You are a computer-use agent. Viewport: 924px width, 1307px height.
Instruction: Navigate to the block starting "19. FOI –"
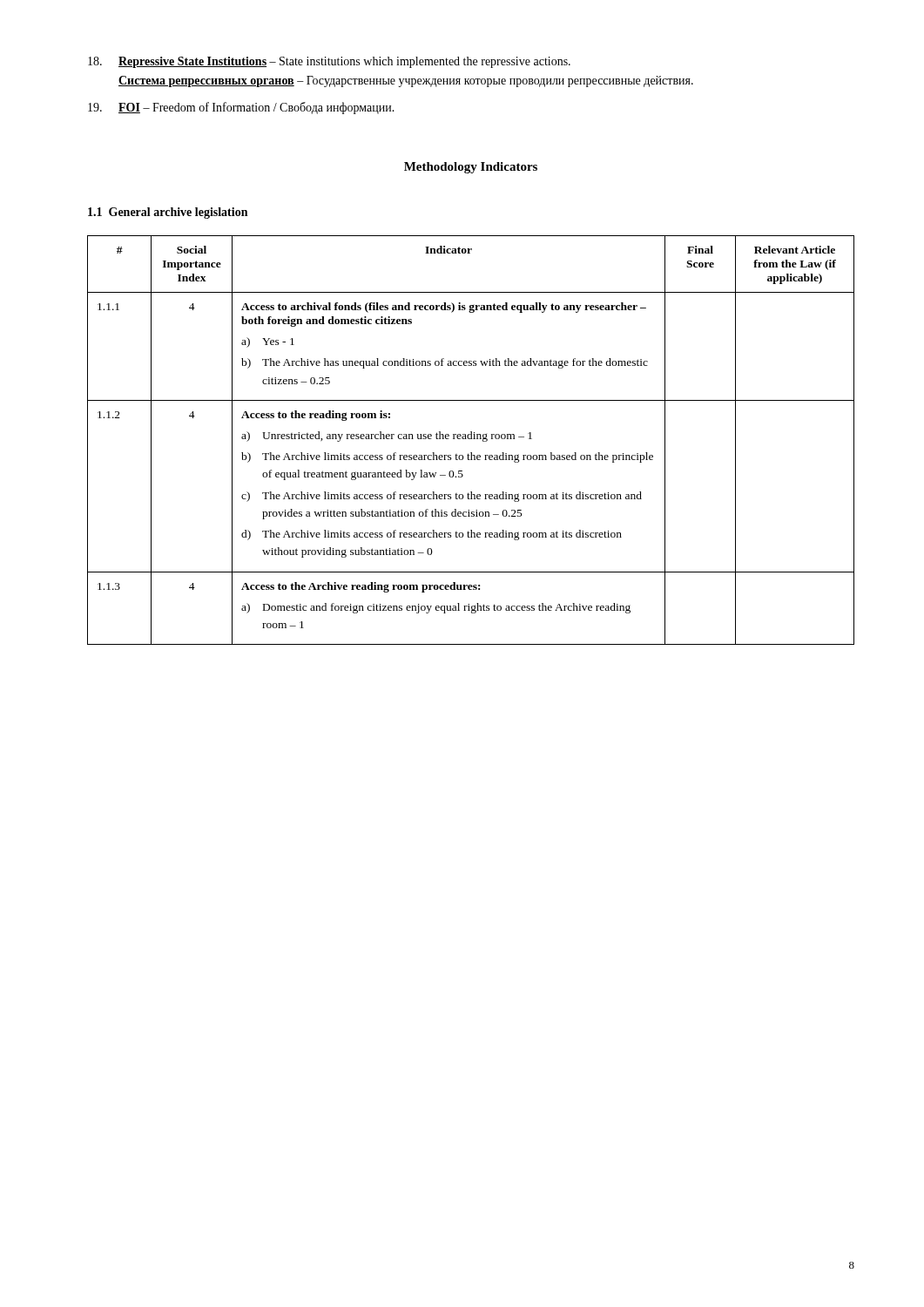click(x=241, y=108)
